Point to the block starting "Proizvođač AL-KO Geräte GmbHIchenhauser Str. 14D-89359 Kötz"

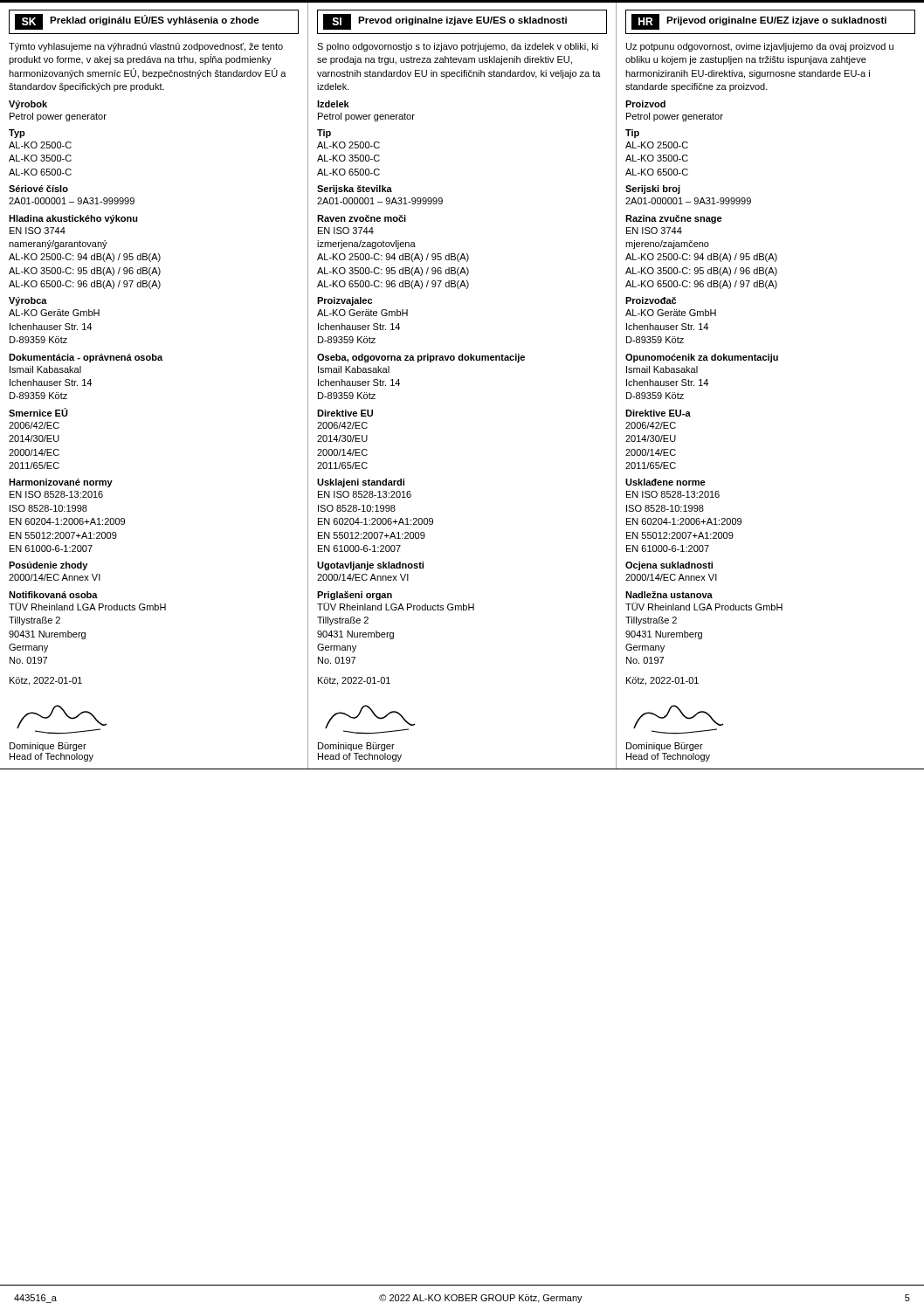[651, 300]
